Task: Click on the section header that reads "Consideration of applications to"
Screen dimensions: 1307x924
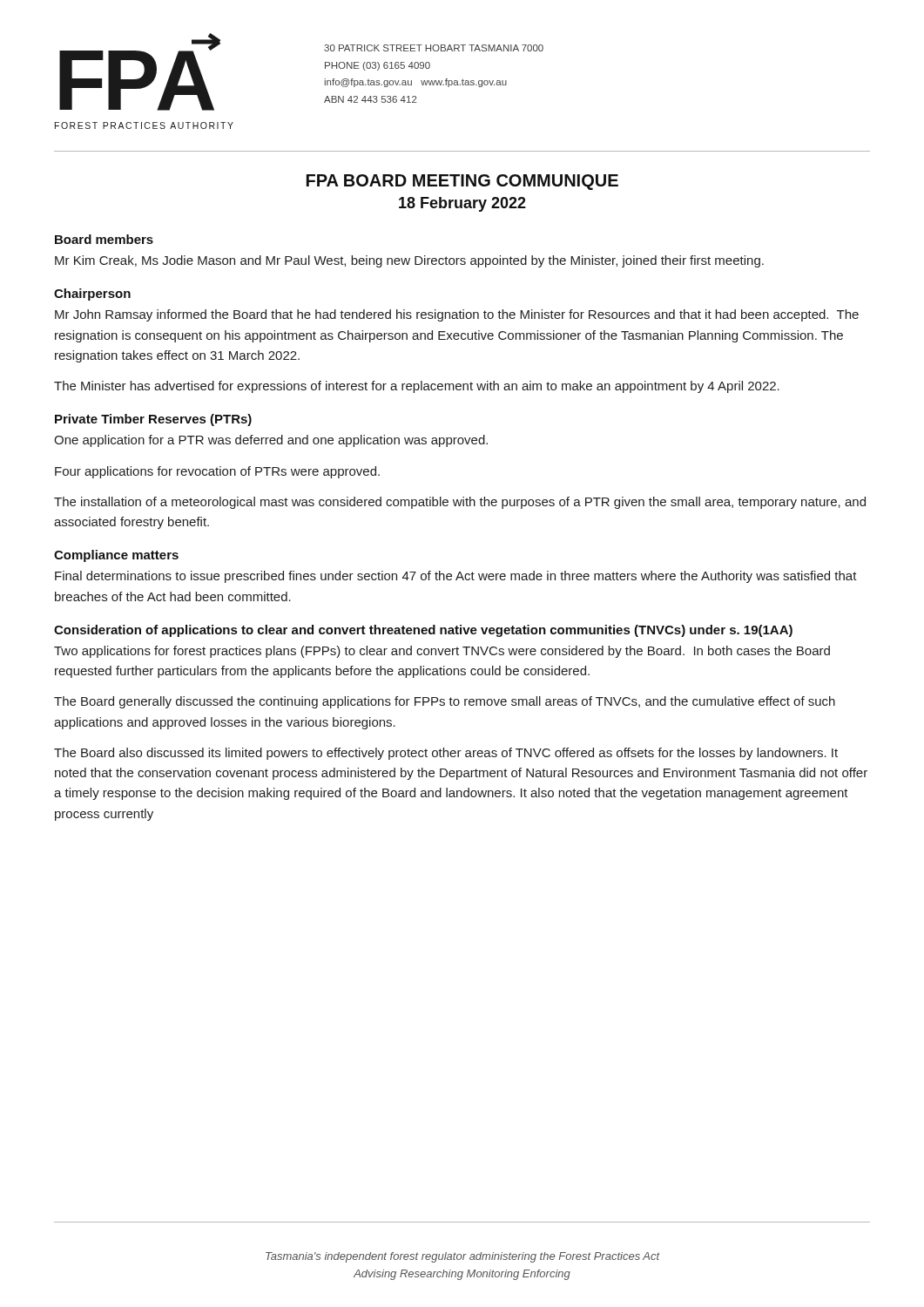Action: [x=423, y=629]
